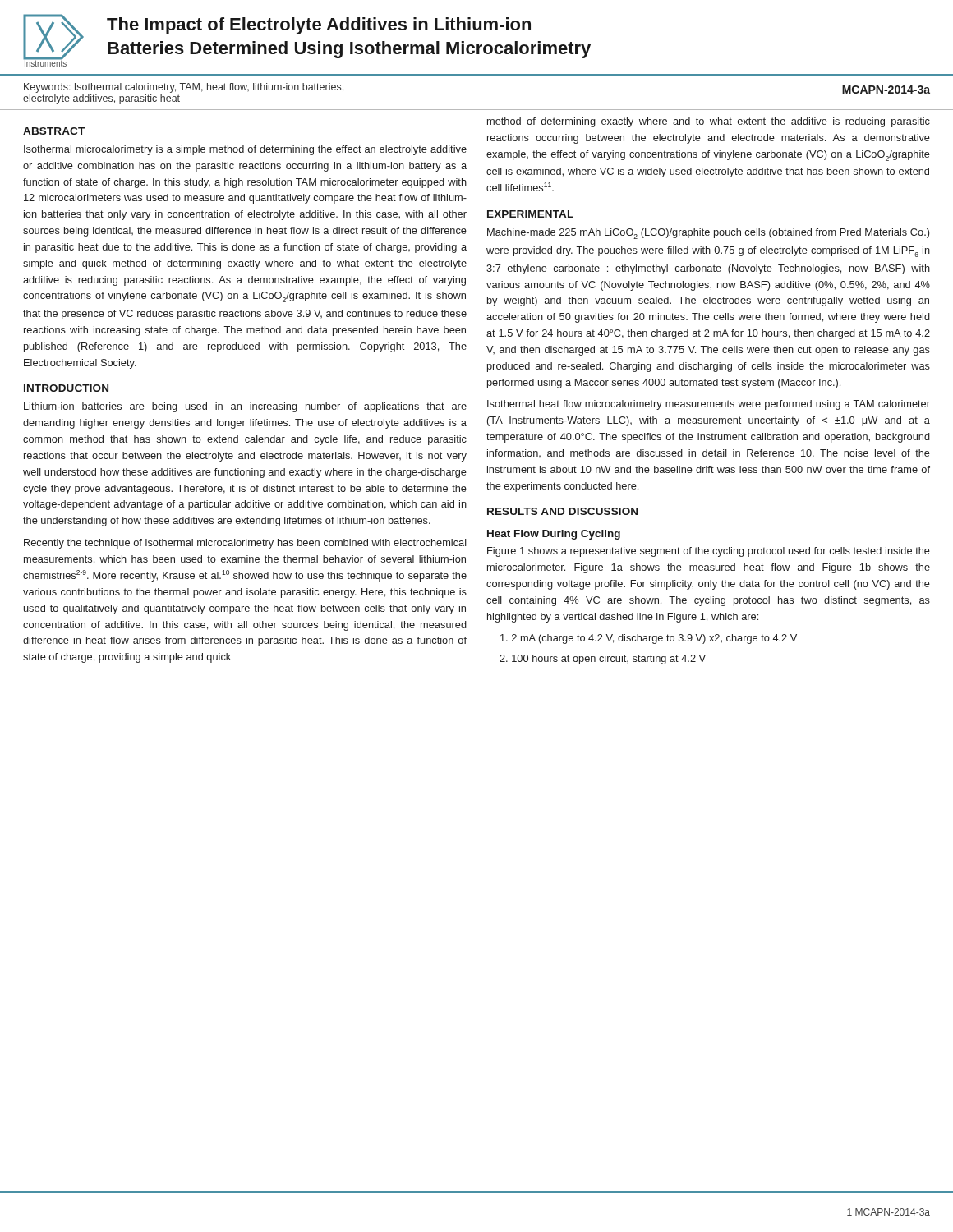
Task: Find the text block that reads "method of determining exactly where and"
Action: 708,155
